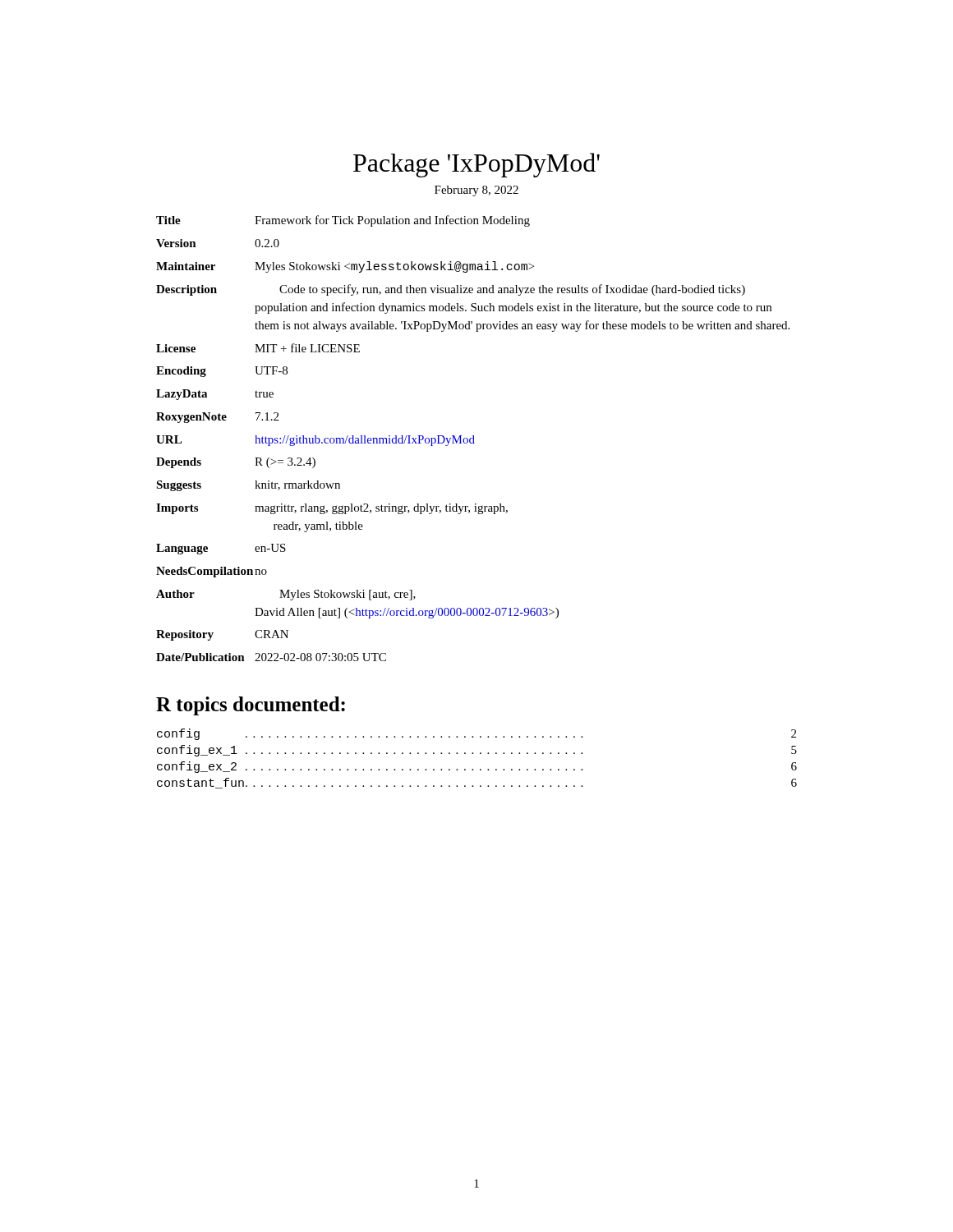Click on the text block with the text "Description Code to specify, run, and"

point(476,308)
